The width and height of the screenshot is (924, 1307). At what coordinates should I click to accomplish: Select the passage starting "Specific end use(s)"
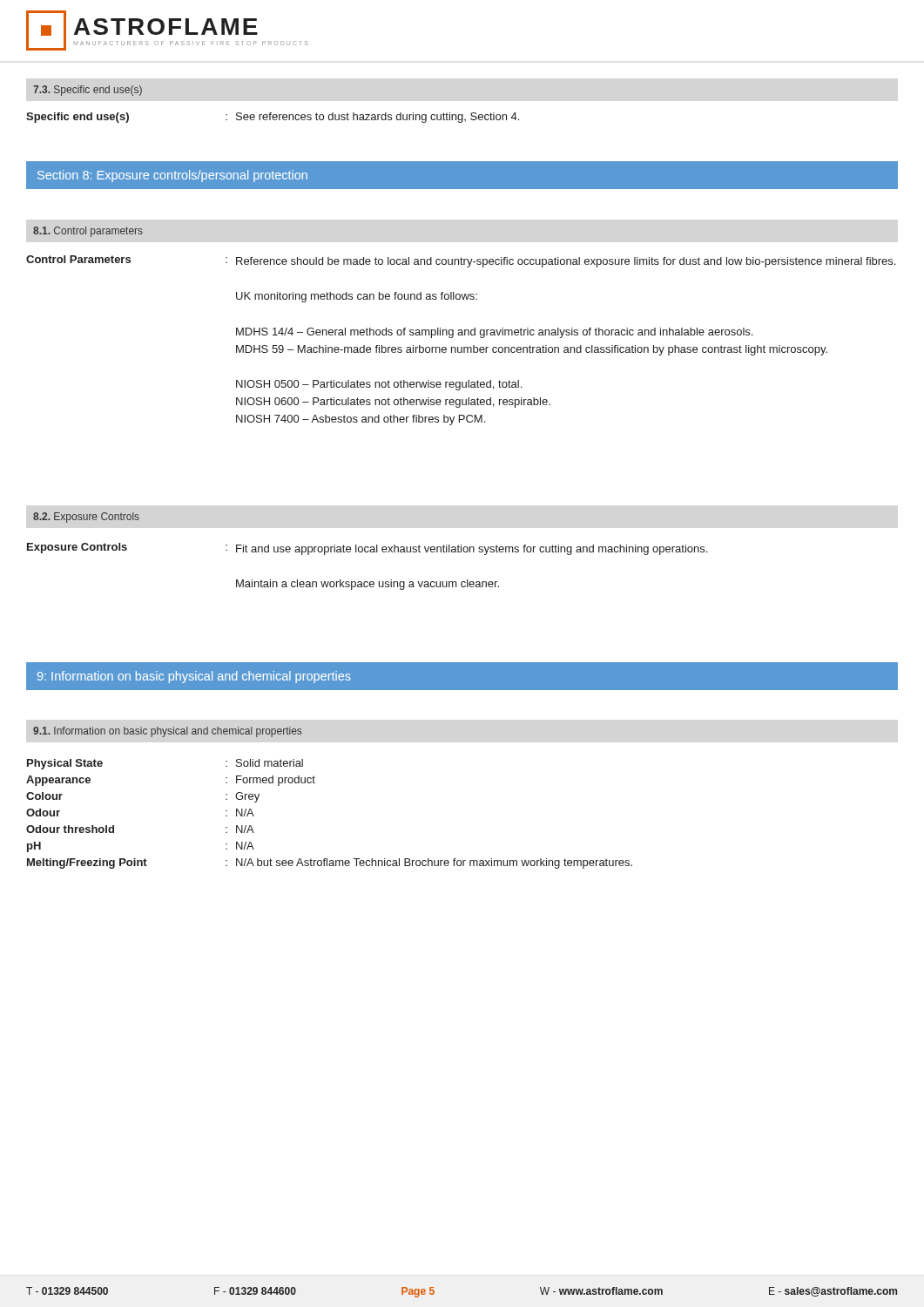(x=462, y=116)
